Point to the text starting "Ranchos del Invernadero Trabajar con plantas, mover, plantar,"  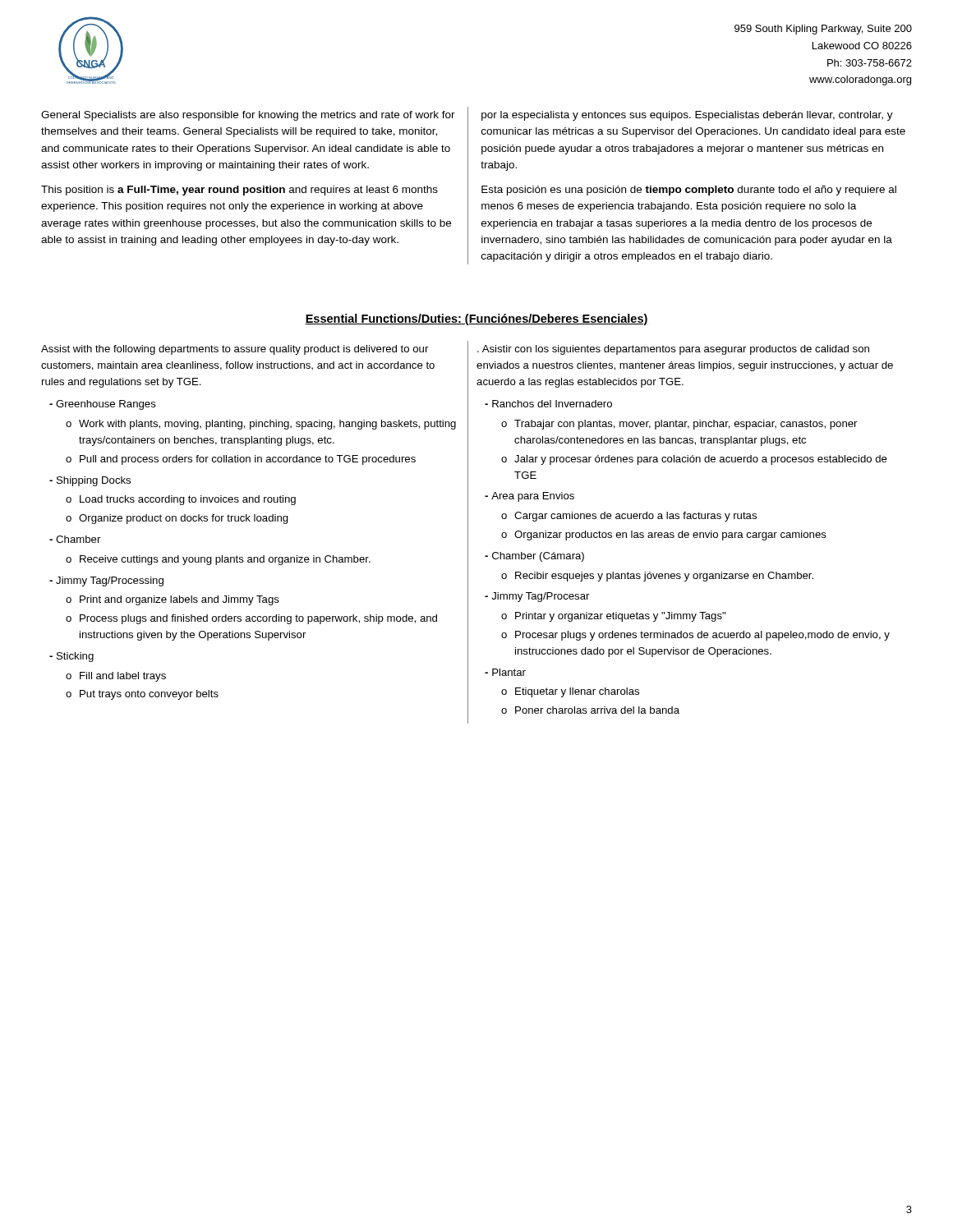(698, 441)
